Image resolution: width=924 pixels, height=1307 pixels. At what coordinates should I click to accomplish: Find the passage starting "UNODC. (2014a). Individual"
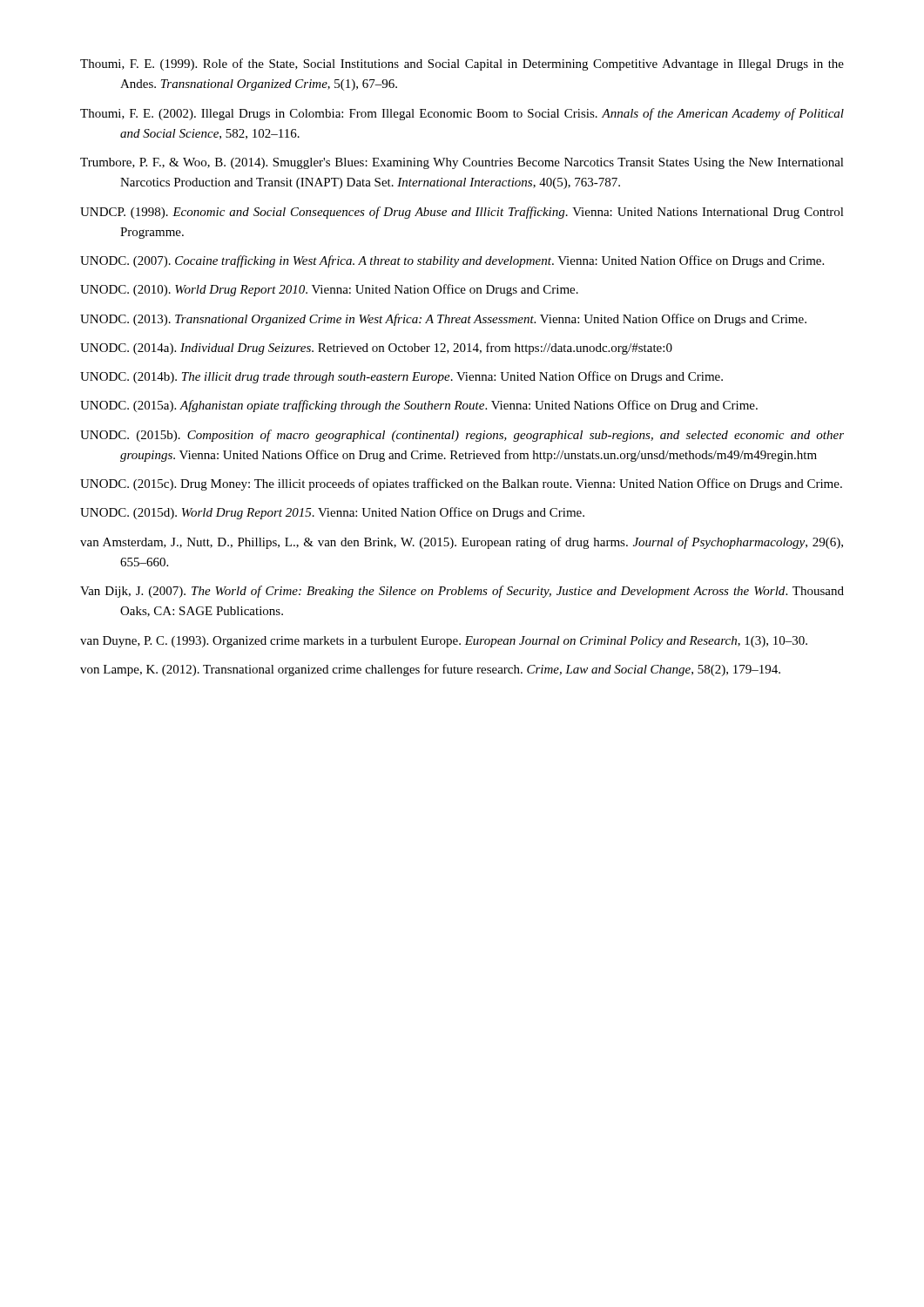point(376,347)
